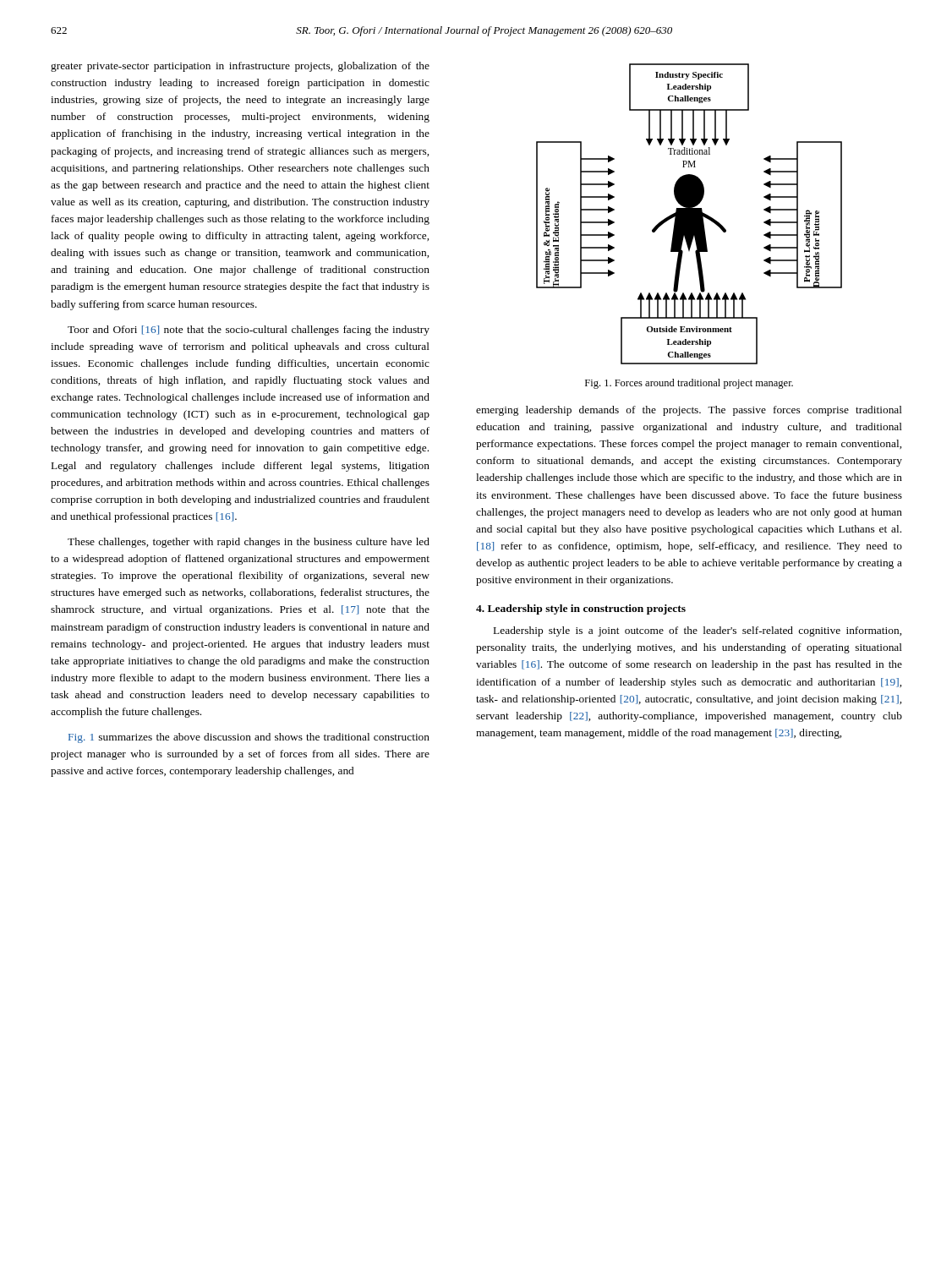
Task: Locate the text block with the text "These challenges, together with rapid changes"
Action: pos(240,627)
